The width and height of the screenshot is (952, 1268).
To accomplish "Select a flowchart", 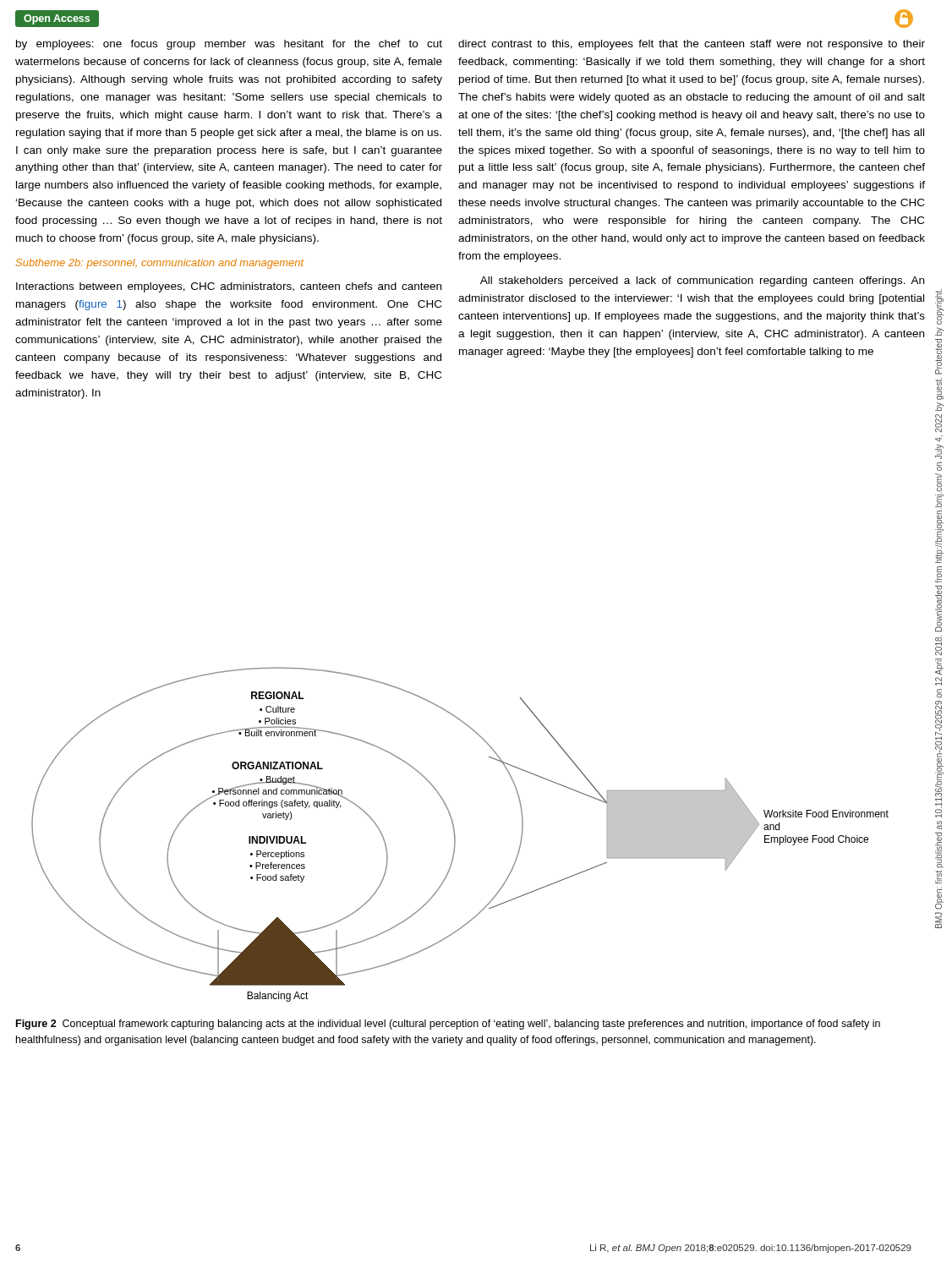I will pos(463,833).
